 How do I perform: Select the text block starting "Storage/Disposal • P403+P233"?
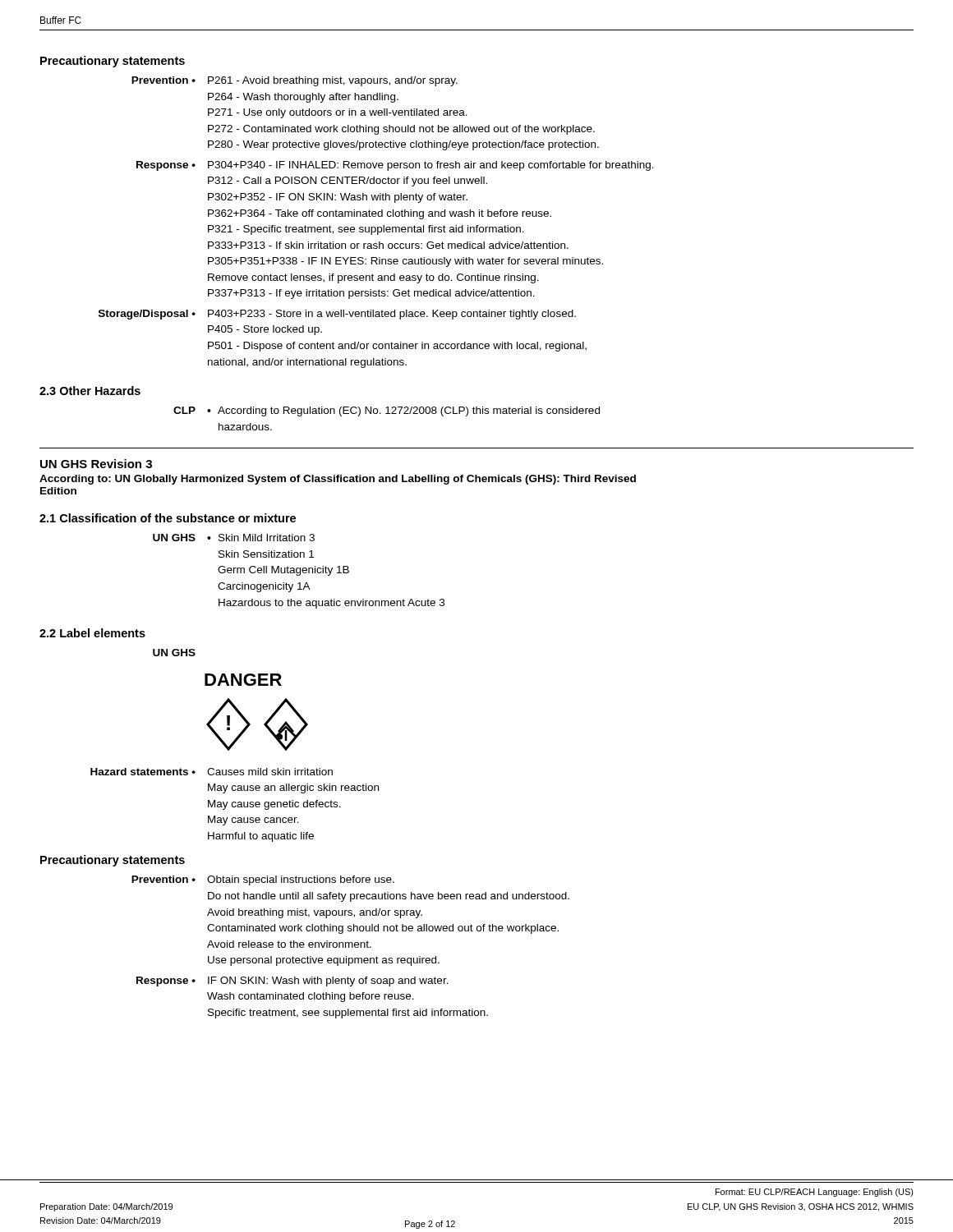coord(476,338)
